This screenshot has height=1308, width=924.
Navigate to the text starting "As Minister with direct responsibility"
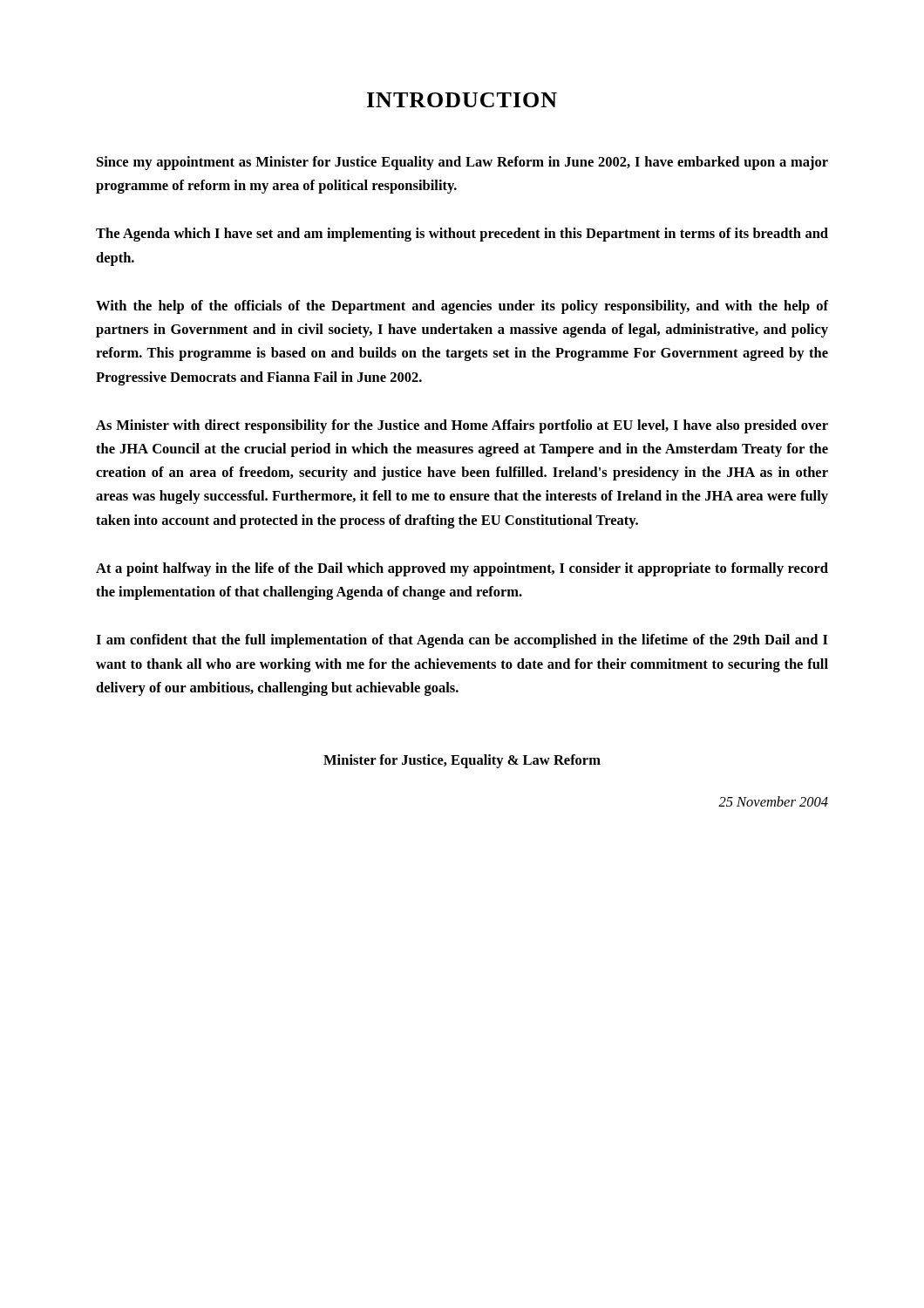[462, 472]
